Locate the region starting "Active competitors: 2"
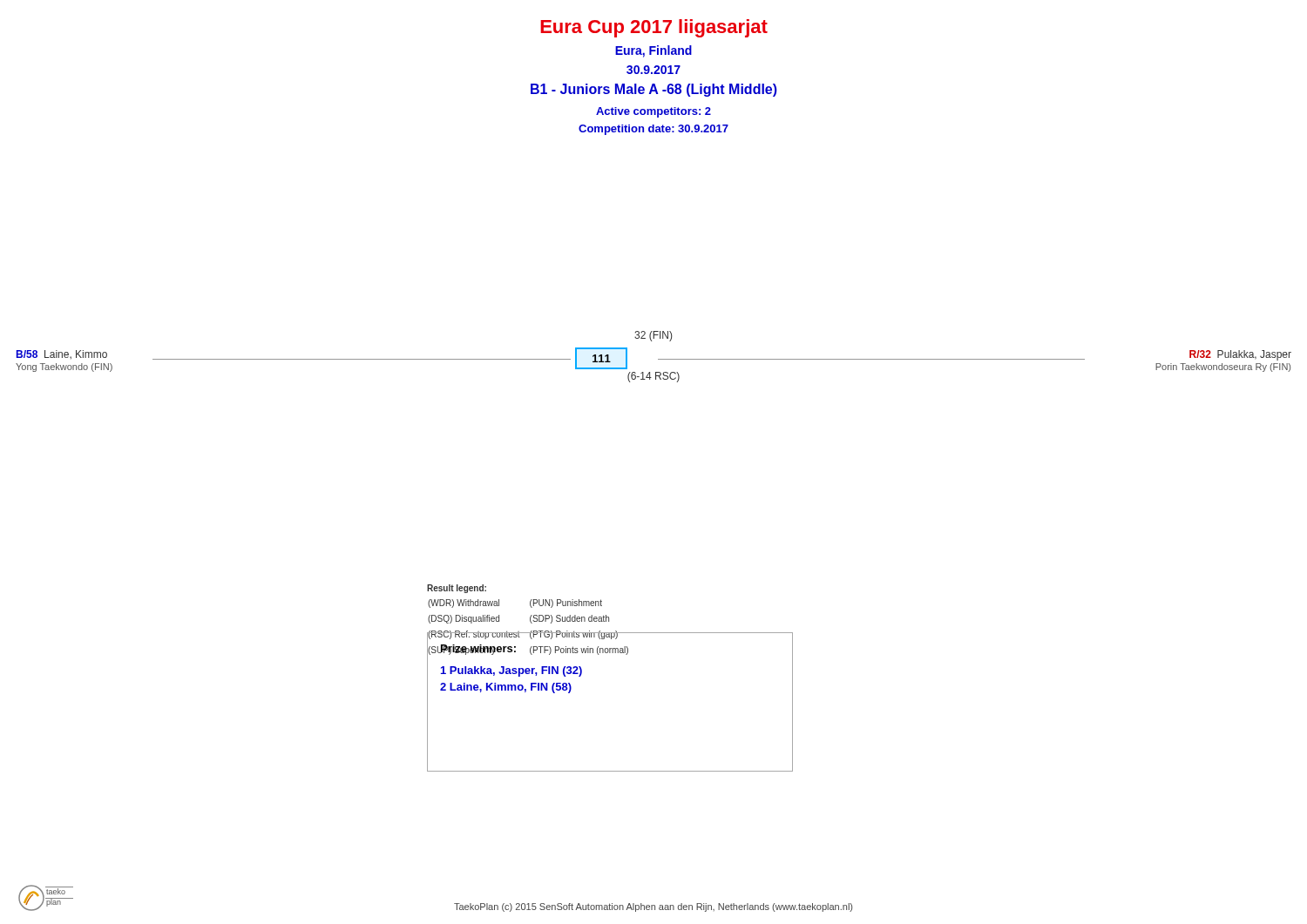1307x924 pixels. 654,111
